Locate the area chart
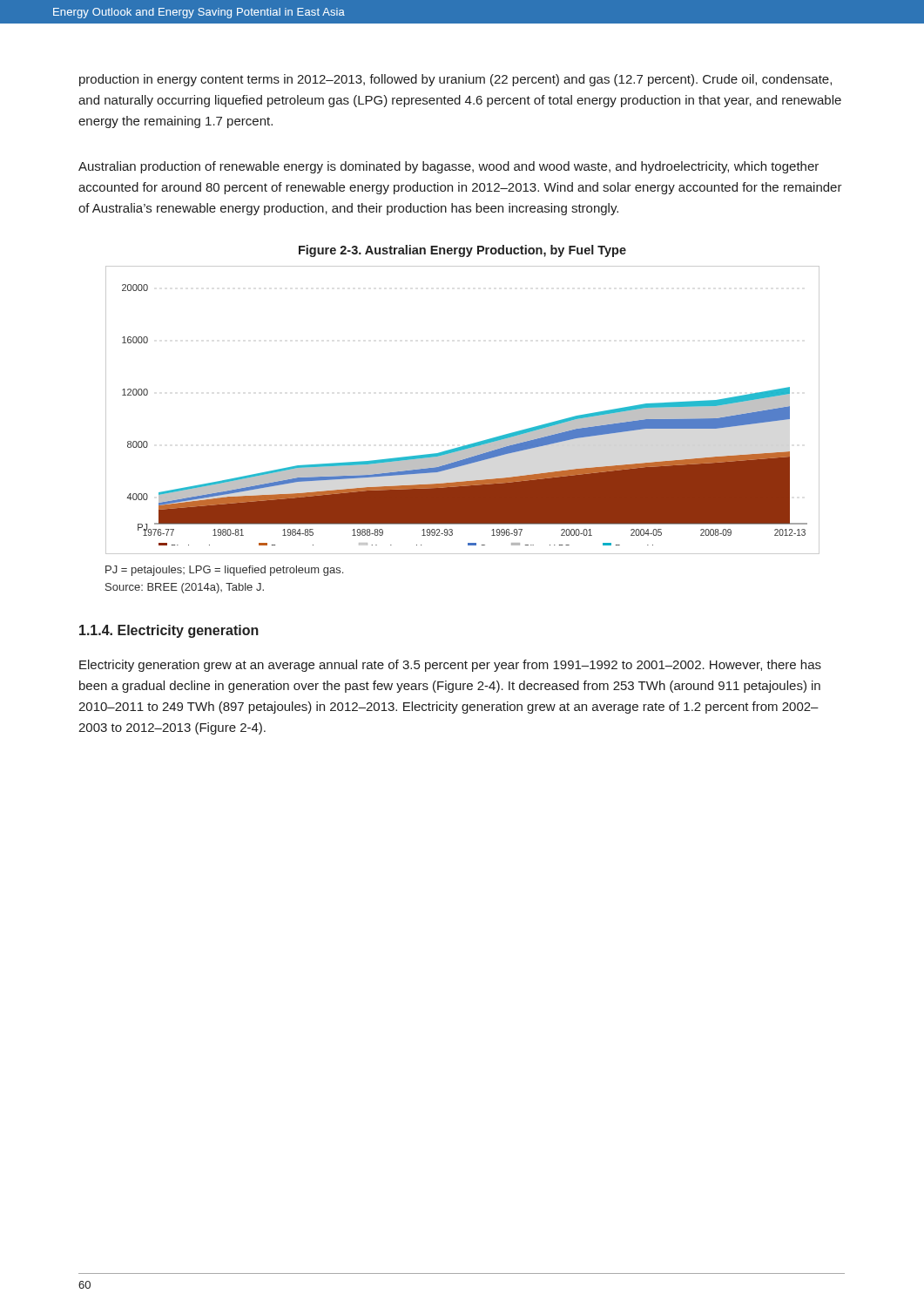Image resolution: width=924 pixels, height=1307 pixels. coord(462,410)
